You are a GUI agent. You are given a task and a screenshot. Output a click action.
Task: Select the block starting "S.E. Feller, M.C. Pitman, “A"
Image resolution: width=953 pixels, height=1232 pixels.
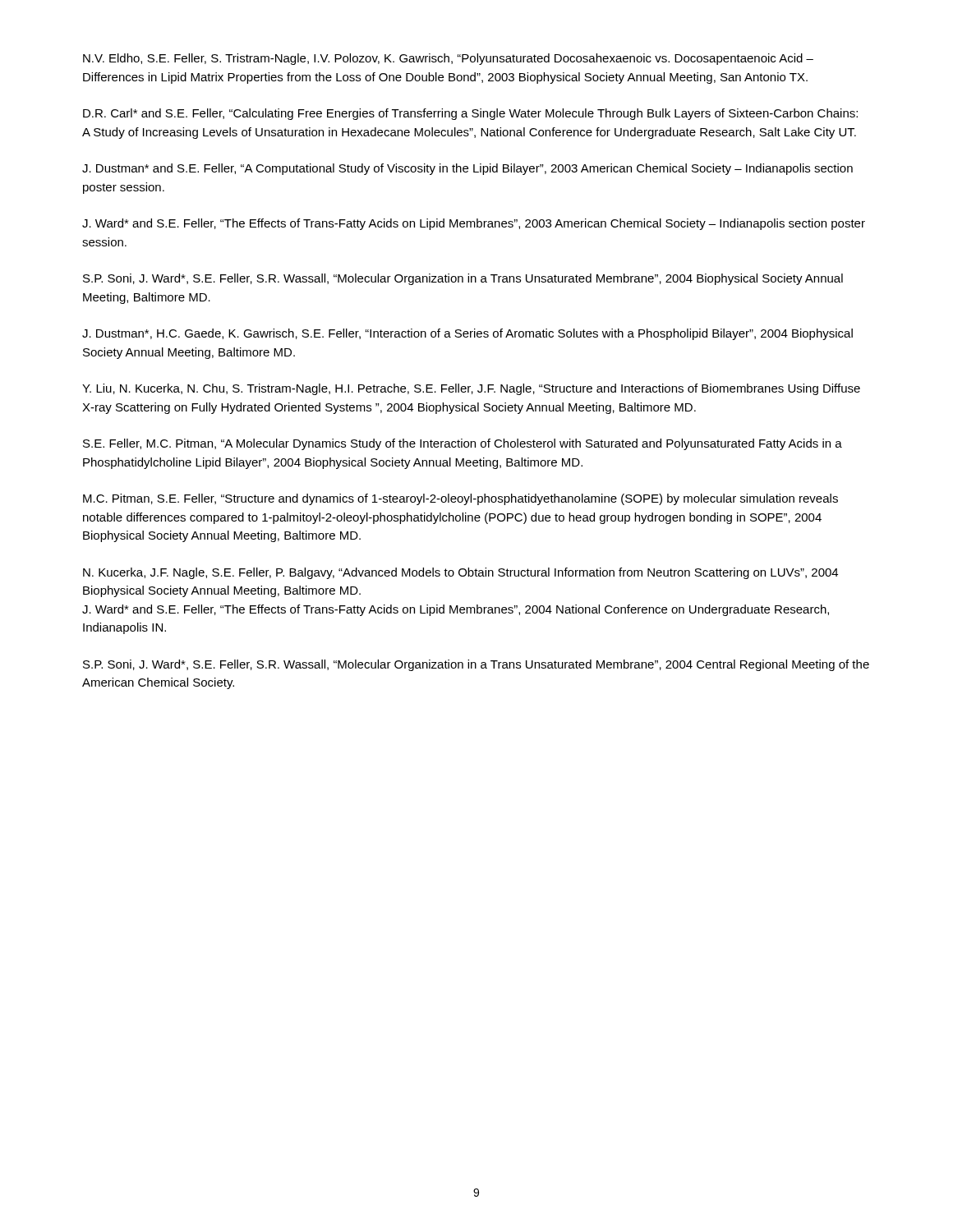point(462,452)
